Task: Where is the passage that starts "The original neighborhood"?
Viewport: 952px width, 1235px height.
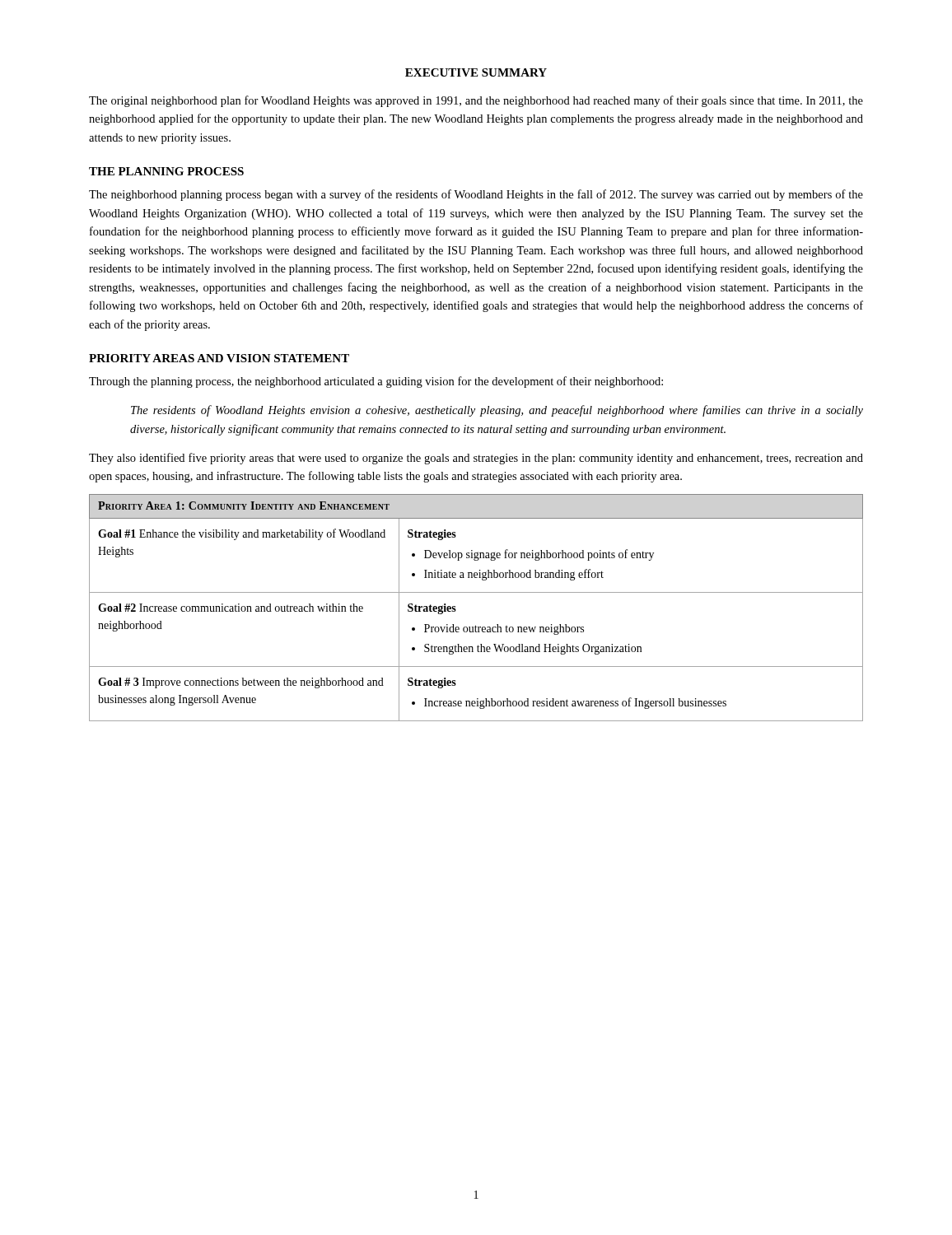Action: (476, 119)
